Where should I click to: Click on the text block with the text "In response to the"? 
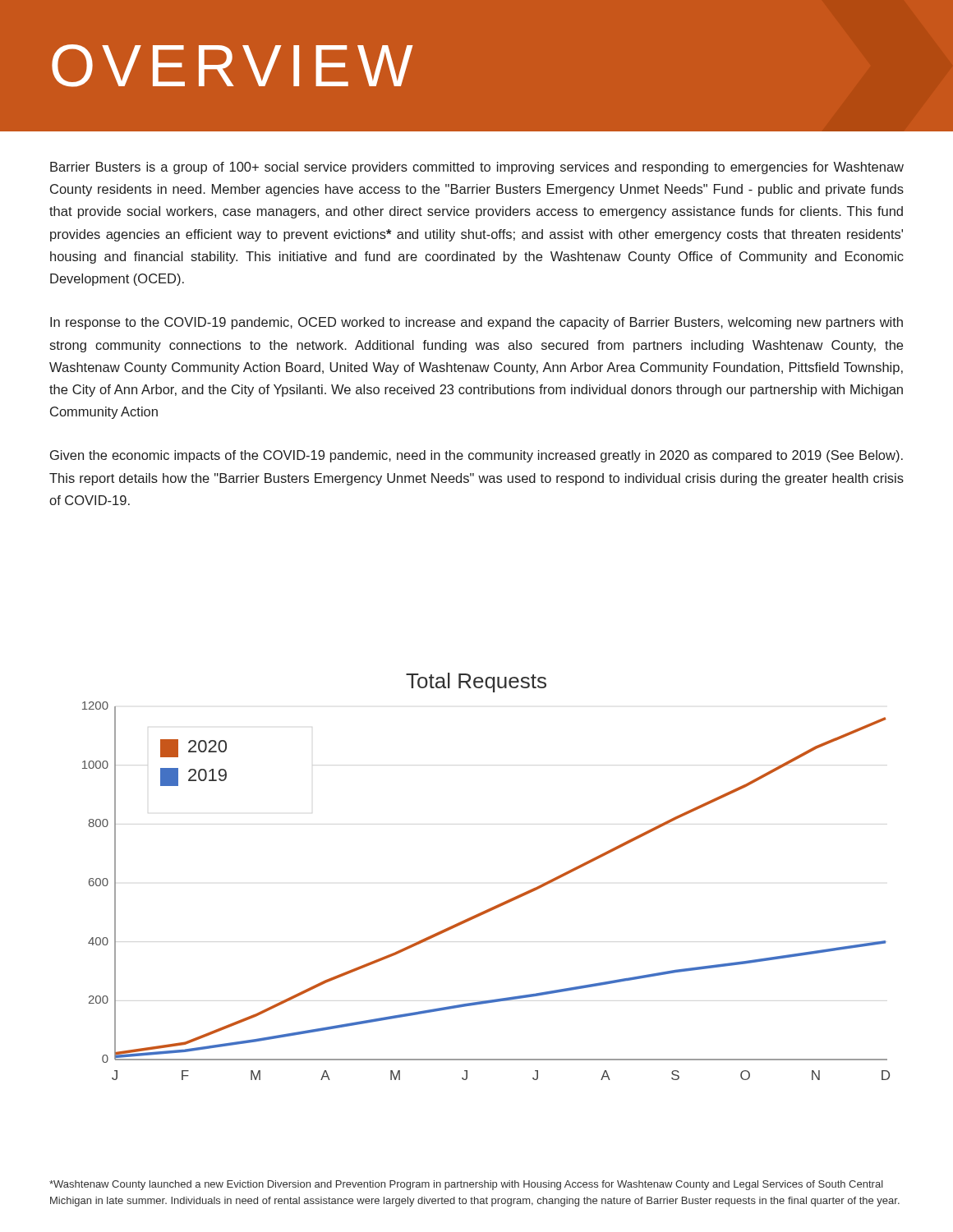[x=476, y=367]
